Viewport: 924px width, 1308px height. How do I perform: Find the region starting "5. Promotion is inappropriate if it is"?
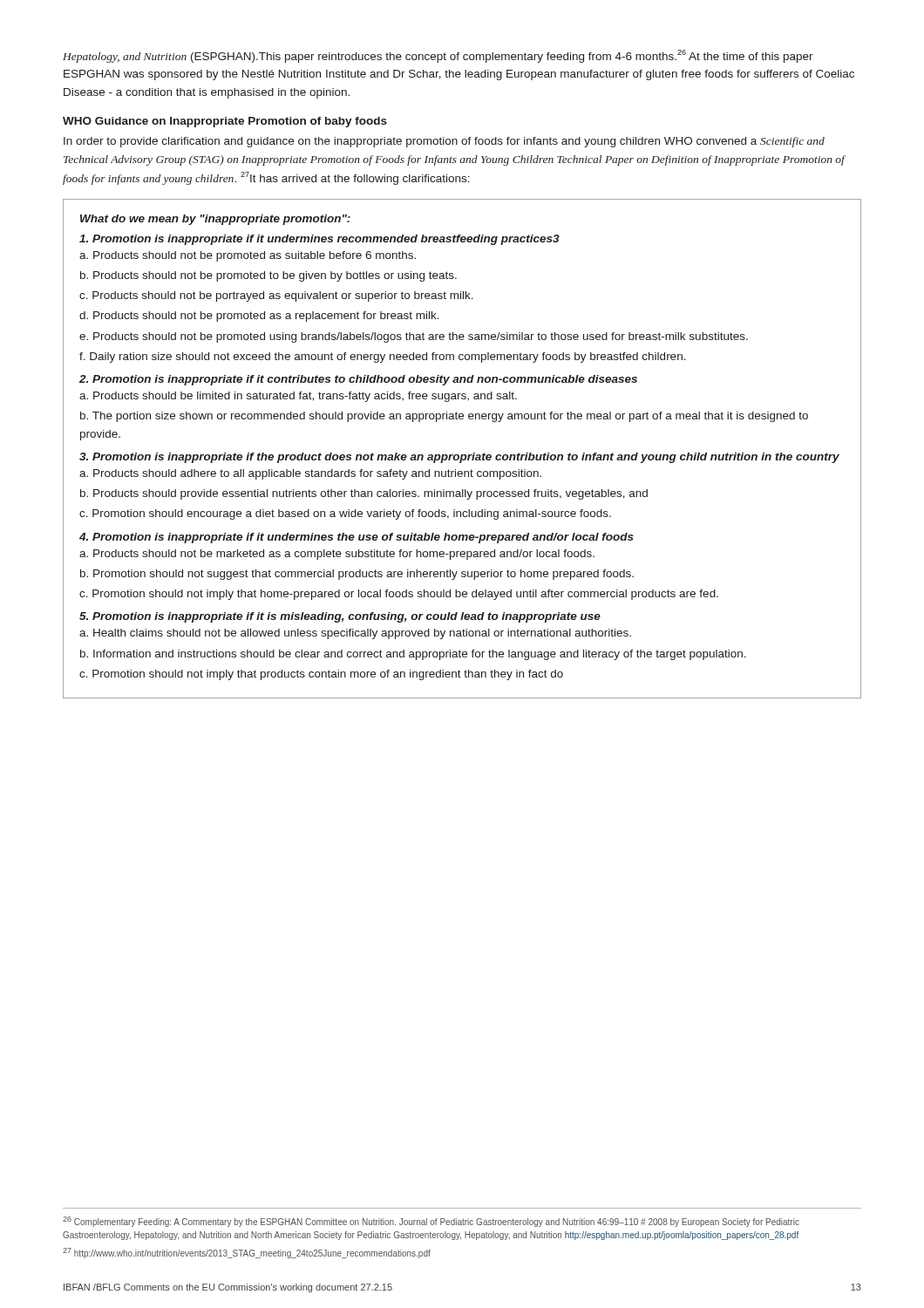click(x=340, y=616)
